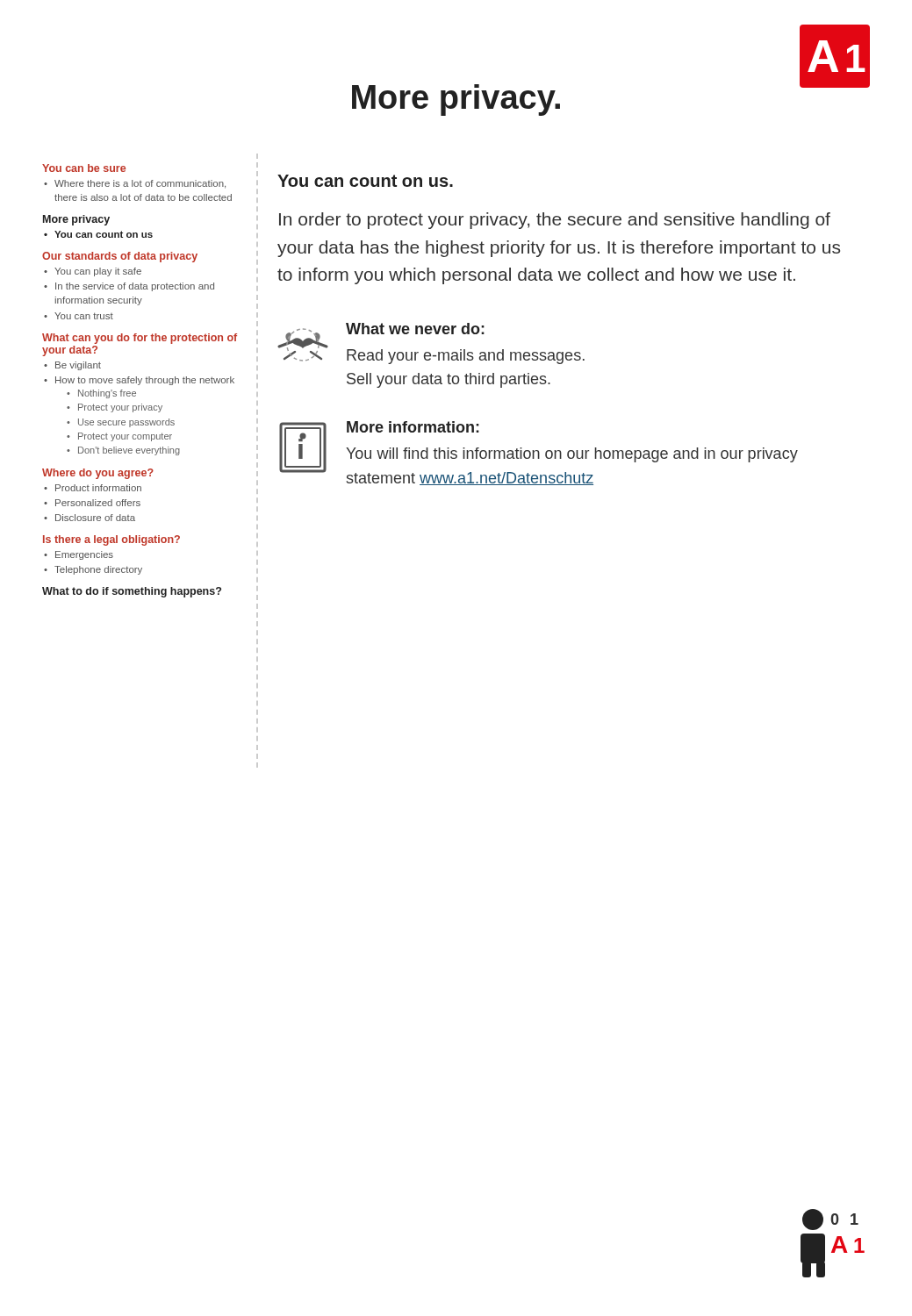Select the section header that reads "More information:"
This screenshot has height=1316, width=912.
[413, 428]
